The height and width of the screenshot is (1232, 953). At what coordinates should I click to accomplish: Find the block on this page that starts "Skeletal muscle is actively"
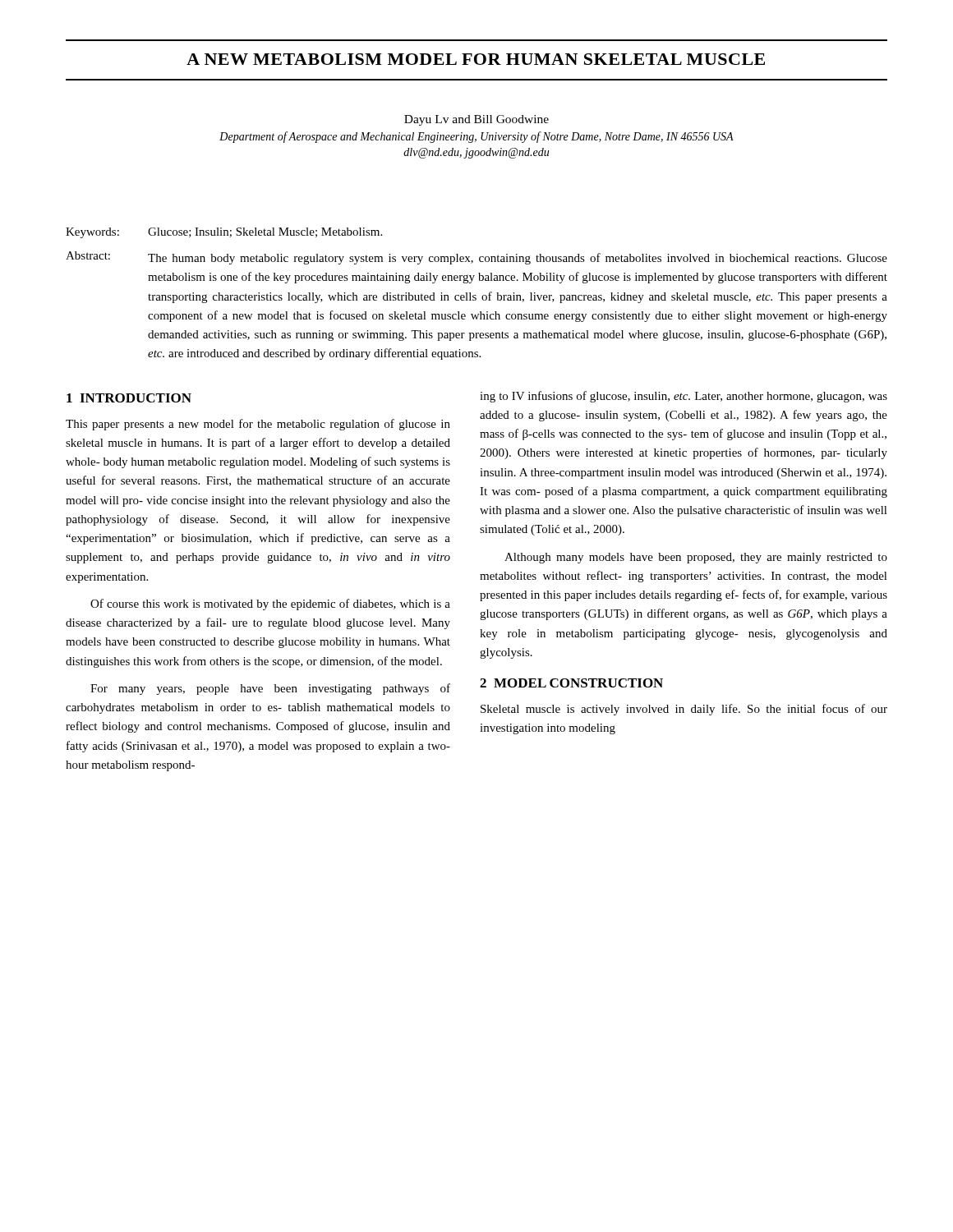(683, 719)
